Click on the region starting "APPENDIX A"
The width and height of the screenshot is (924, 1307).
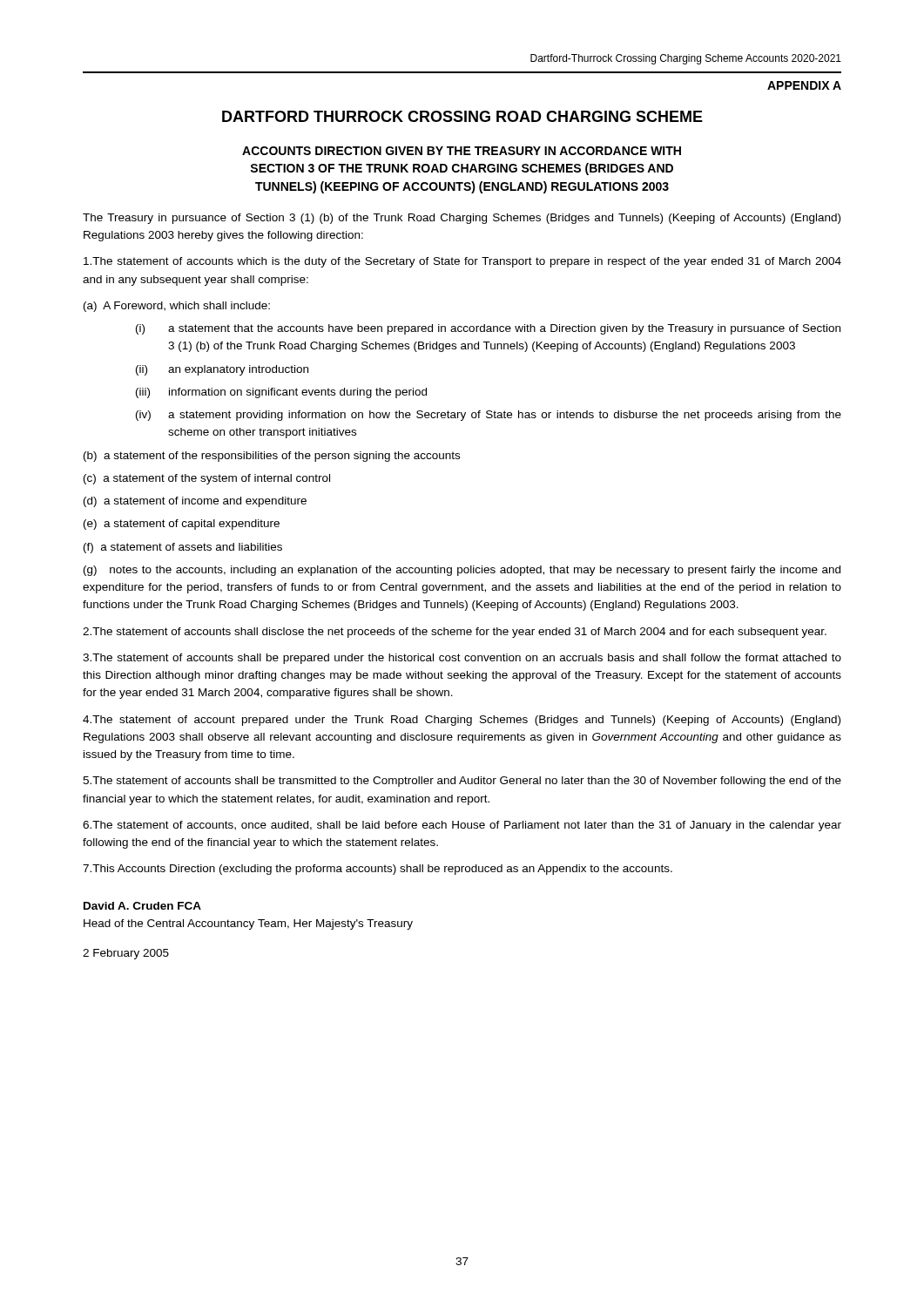[x=804, y=85]
